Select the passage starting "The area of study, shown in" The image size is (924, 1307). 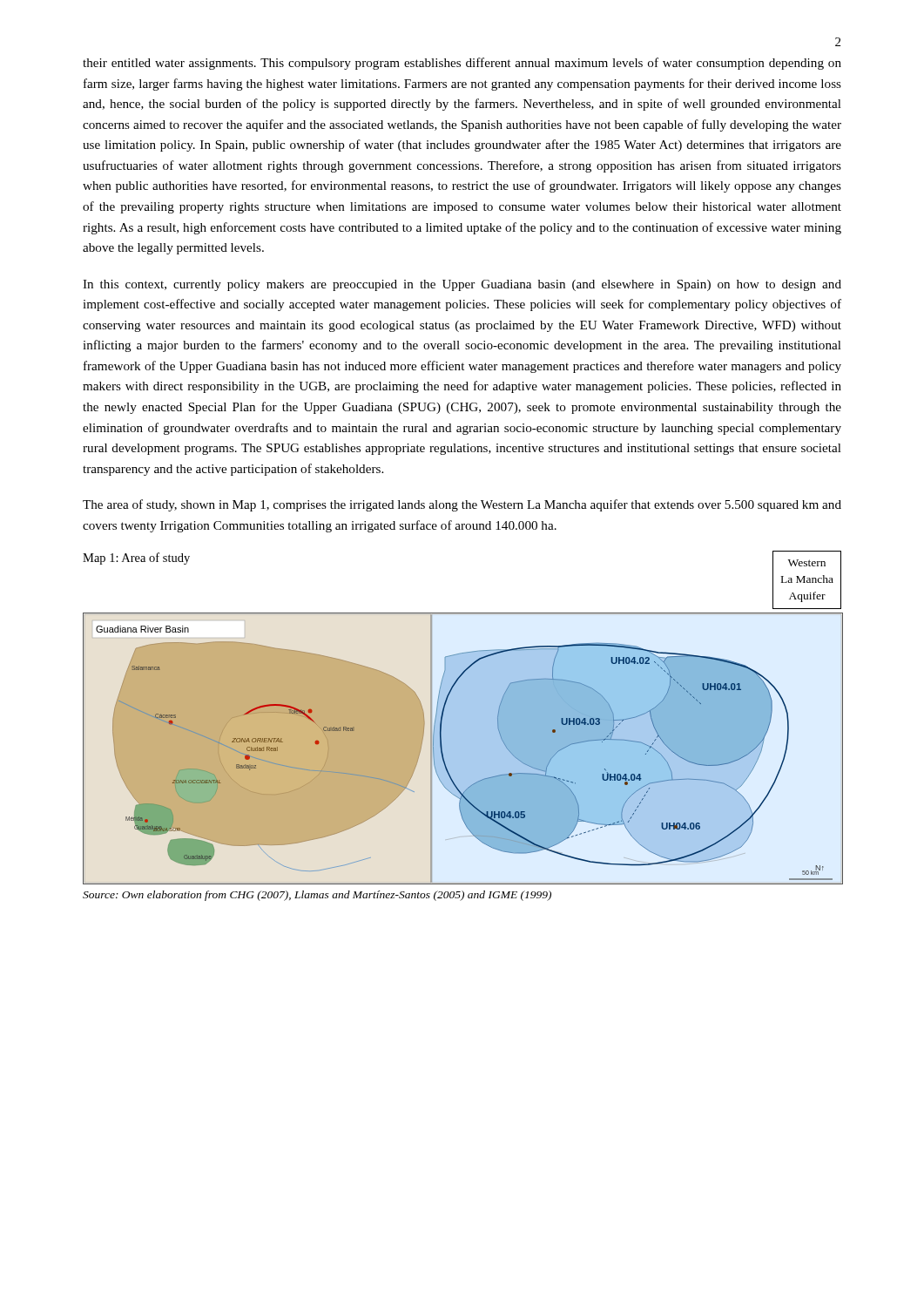tap(462, 515)
